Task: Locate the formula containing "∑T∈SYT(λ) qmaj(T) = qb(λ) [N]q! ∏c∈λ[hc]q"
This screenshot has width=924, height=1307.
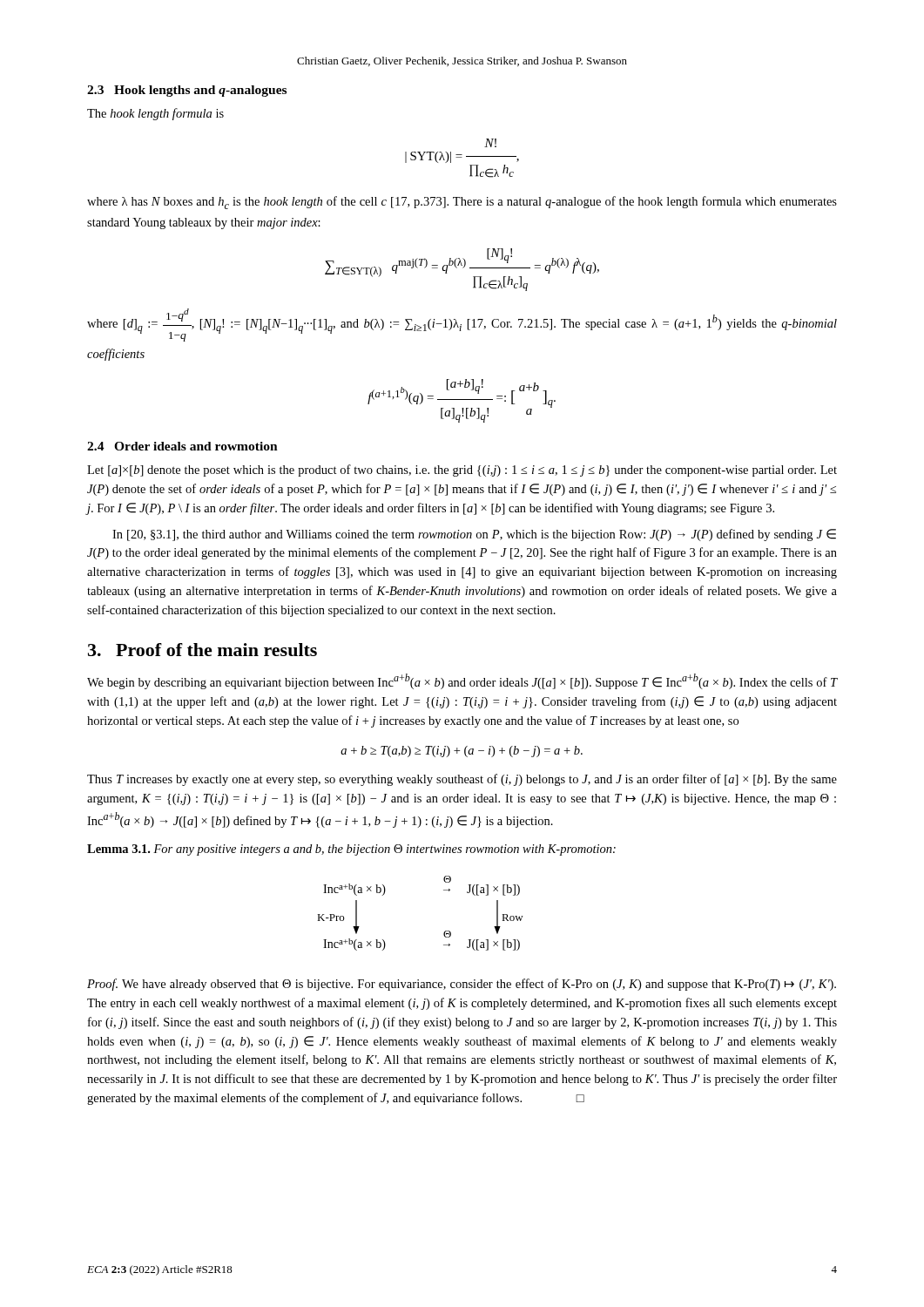Action: coord(462,268)
